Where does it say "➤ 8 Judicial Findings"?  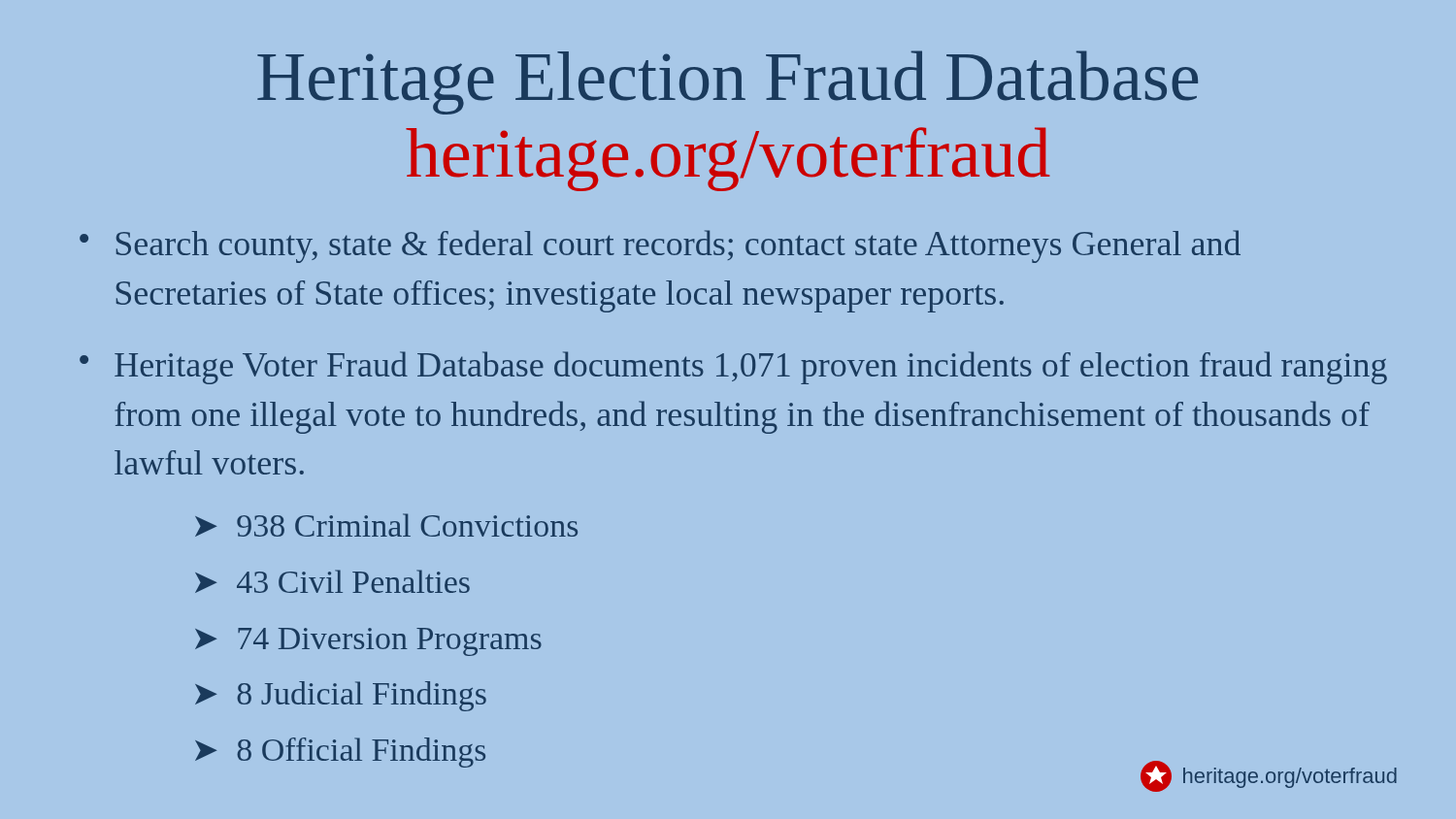click(x=339, y=694)
